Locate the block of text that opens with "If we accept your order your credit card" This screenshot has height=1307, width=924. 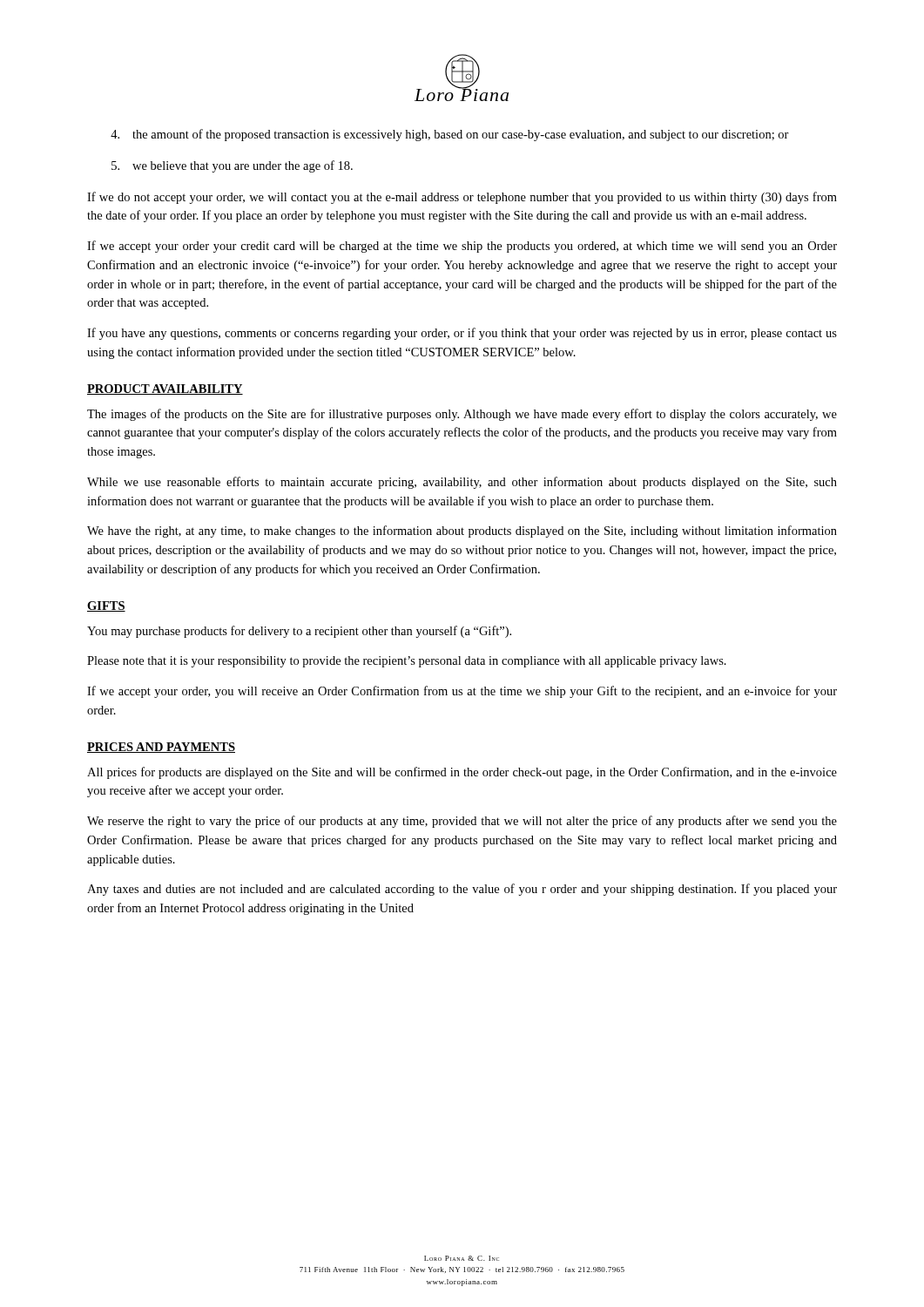pyautogui.click(x=462, y=274)
